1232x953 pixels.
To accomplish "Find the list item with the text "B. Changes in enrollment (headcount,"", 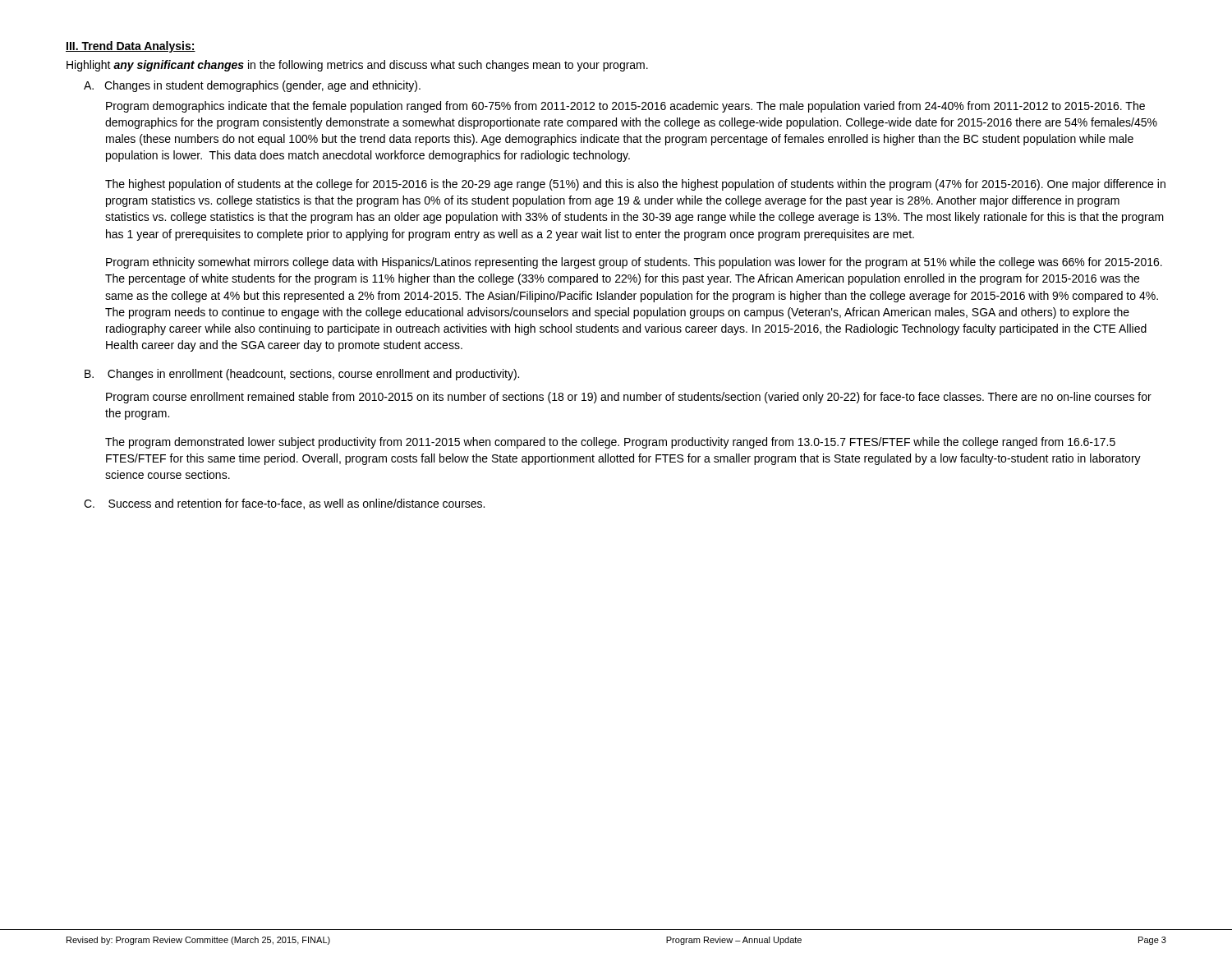I will coord(302,374).
